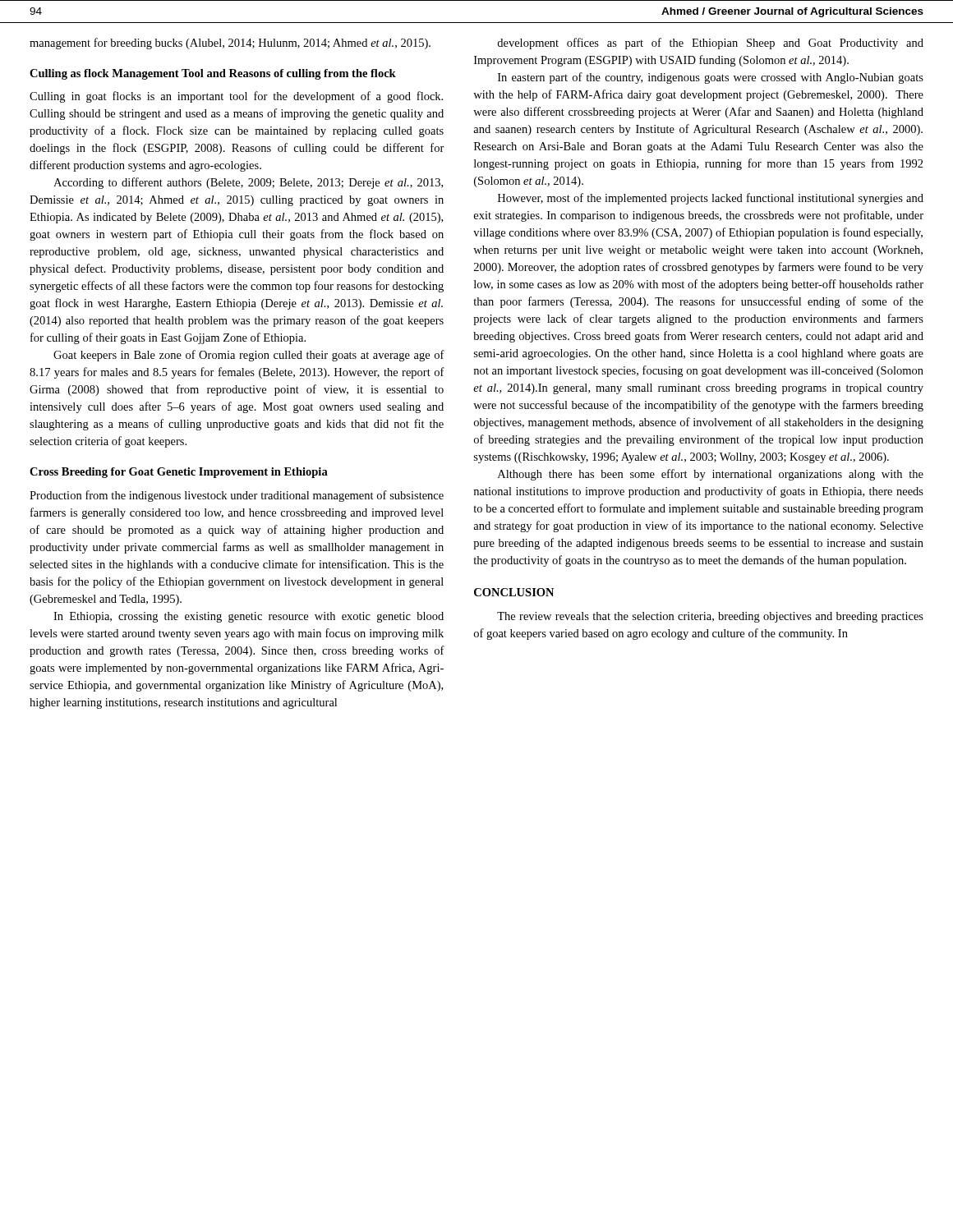Find the block on this page that starts "Production from the"
The width and height of the screenshot is (953, 1232).
pos(237,496)
